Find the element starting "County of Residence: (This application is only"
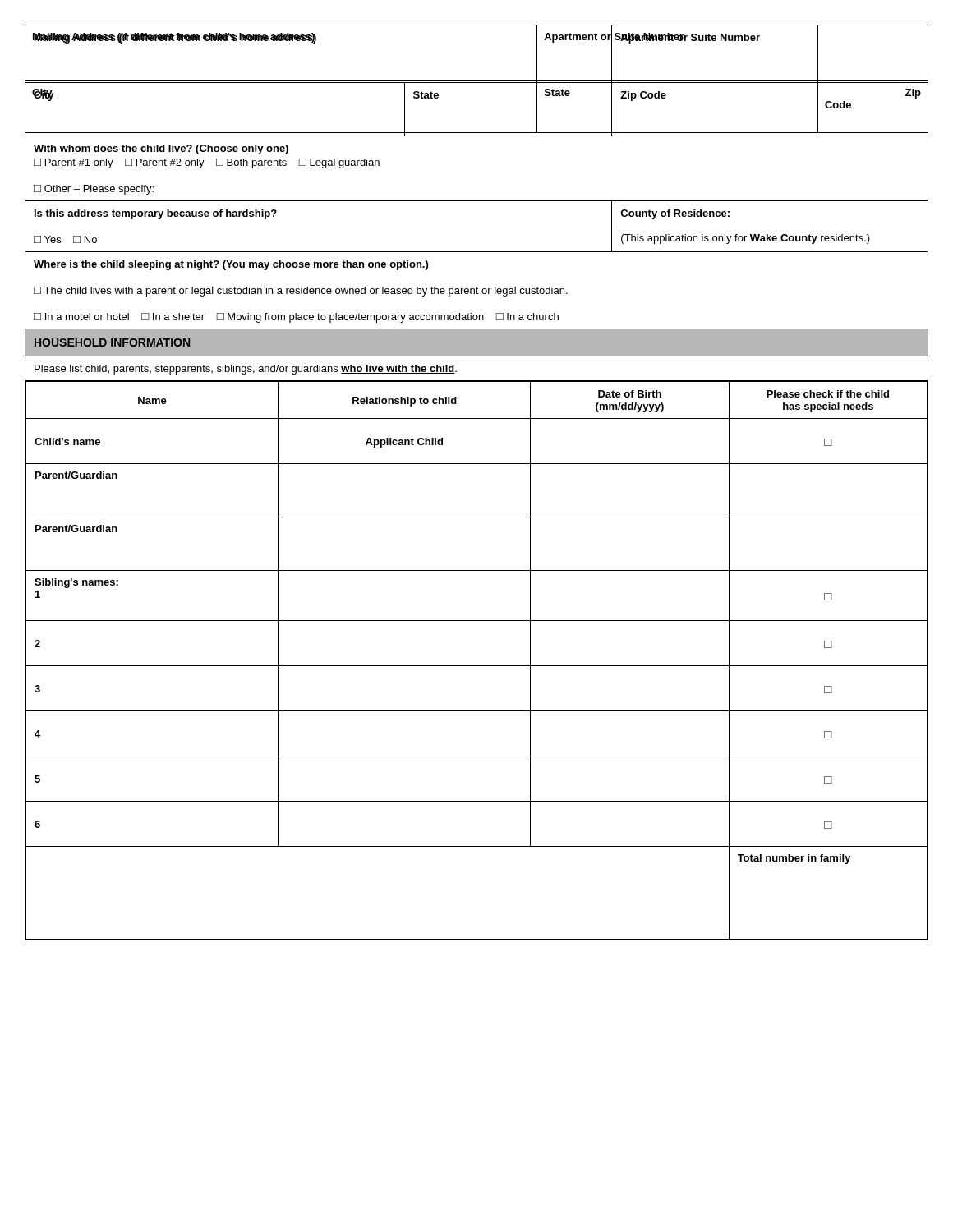The image size is (953, 1232). (x=745, y=225)
